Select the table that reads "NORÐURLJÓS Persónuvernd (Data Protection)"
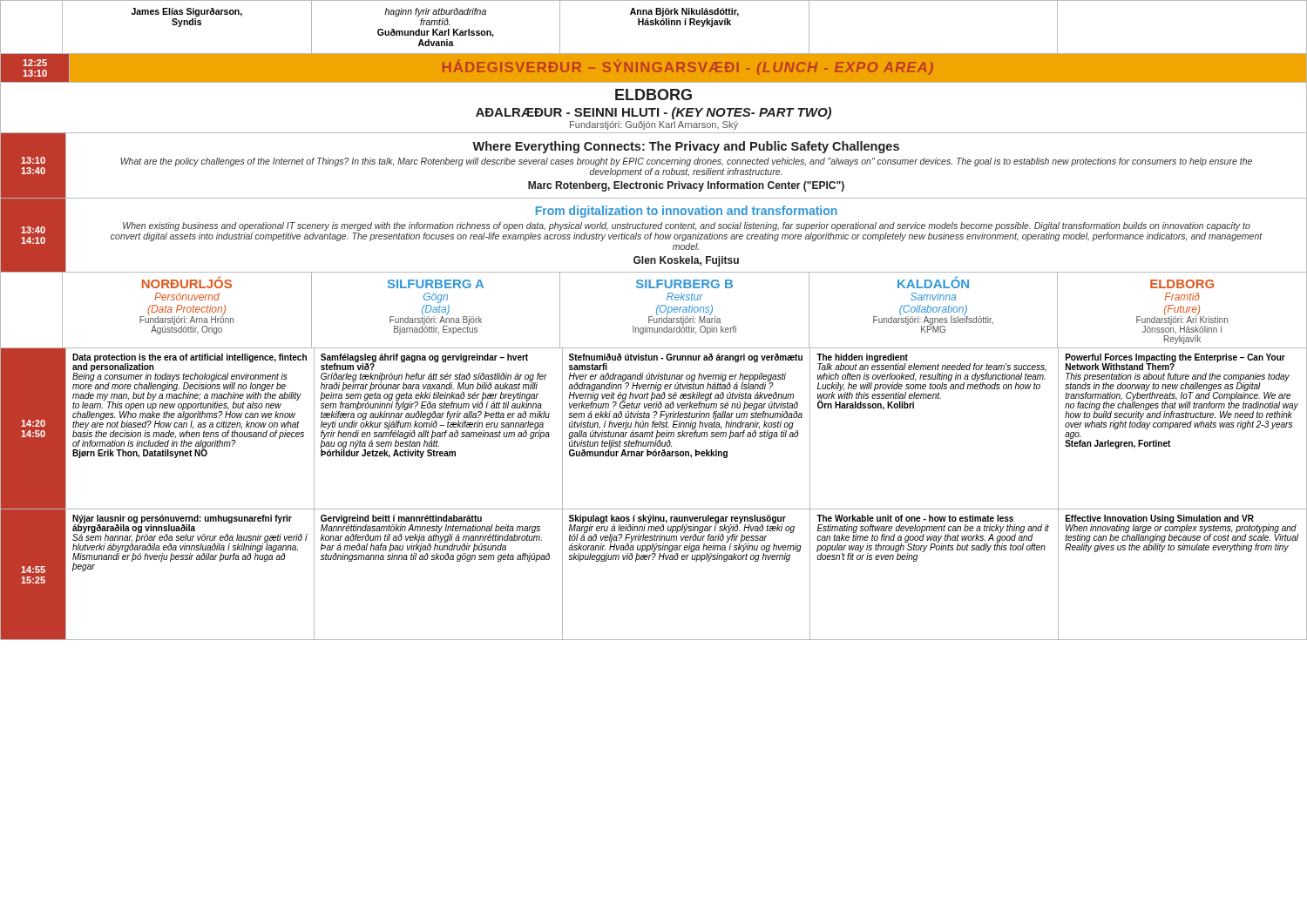Viewport: 1307px width, 924px height. (x=654, y=310)
